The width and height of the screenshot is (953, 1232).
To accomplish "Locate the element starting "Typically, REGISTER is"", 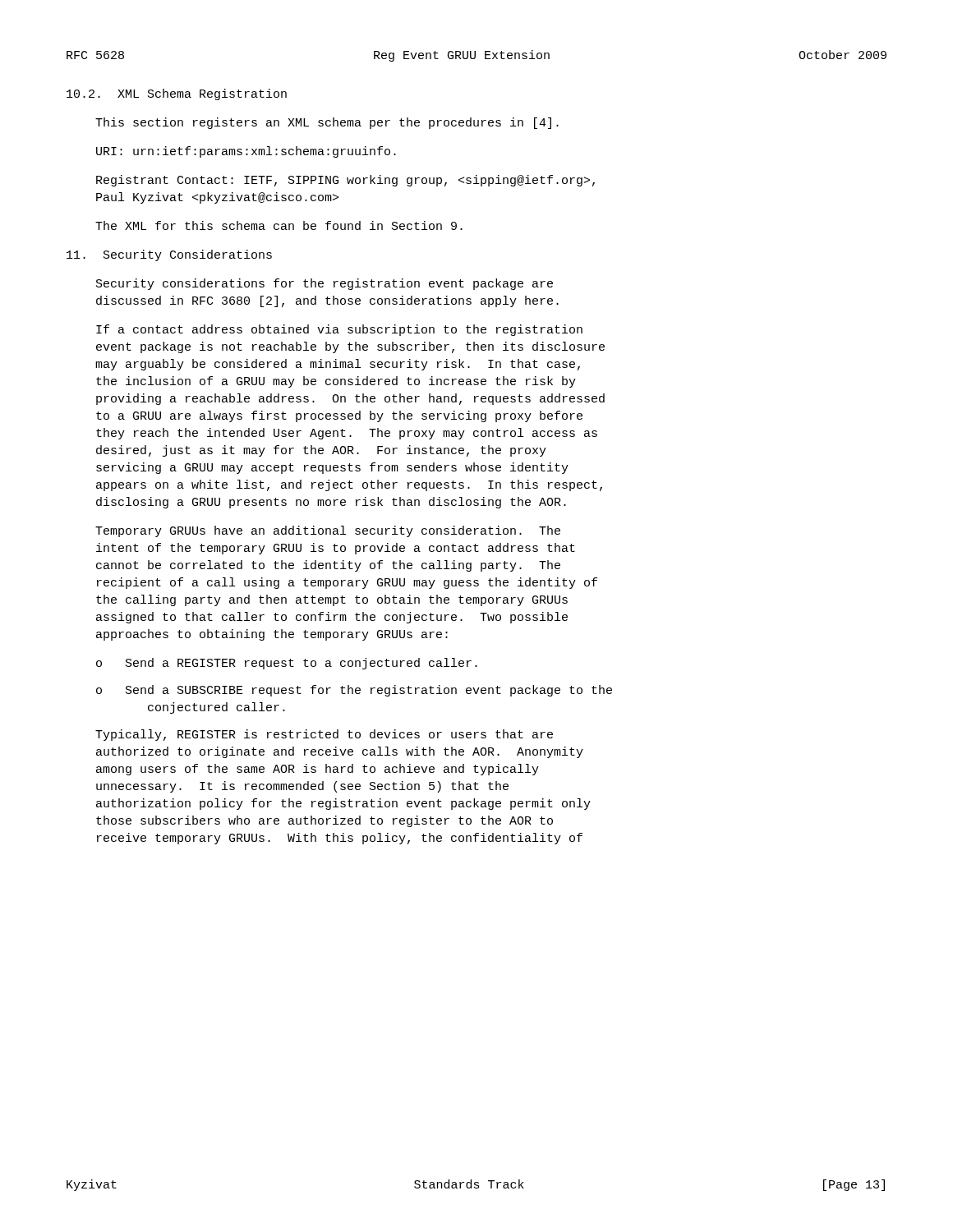I will (x=343, y=787).
